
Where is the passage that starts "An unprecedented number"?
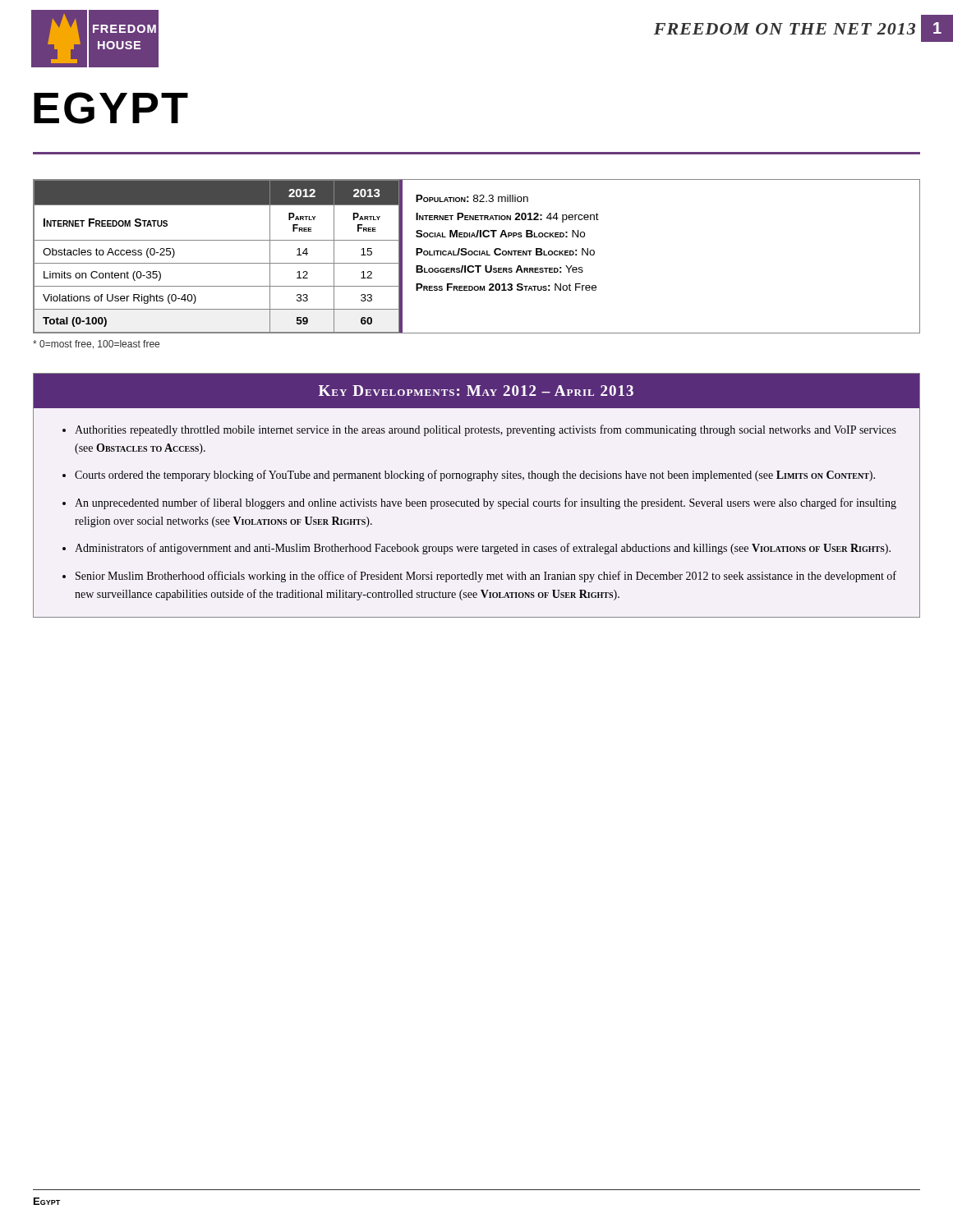pyautogui.click(x=486, y=512)
